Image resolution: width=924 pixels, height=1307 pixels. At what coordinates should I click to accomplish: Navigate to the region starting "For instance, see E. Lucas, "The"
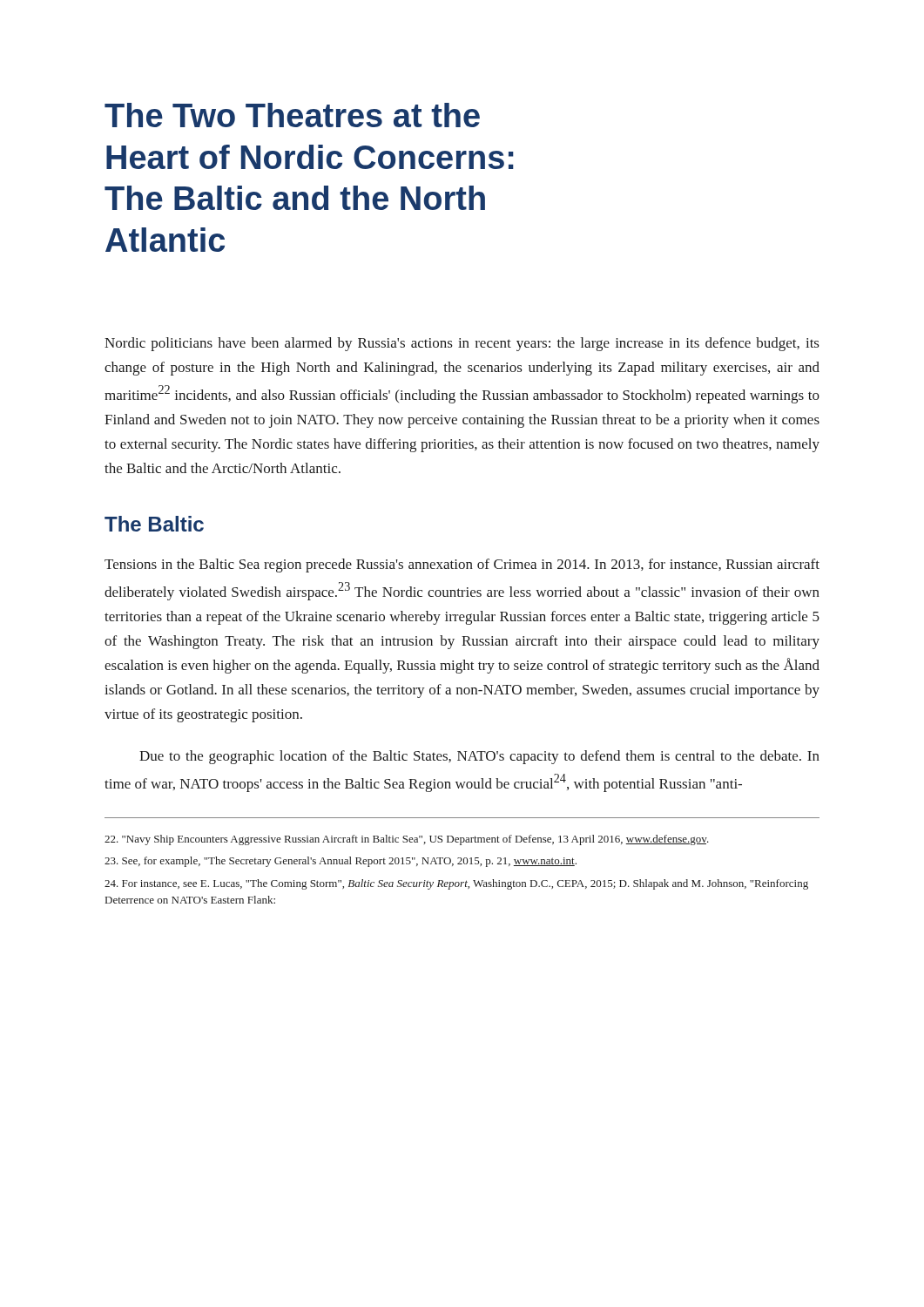[462, 892]
